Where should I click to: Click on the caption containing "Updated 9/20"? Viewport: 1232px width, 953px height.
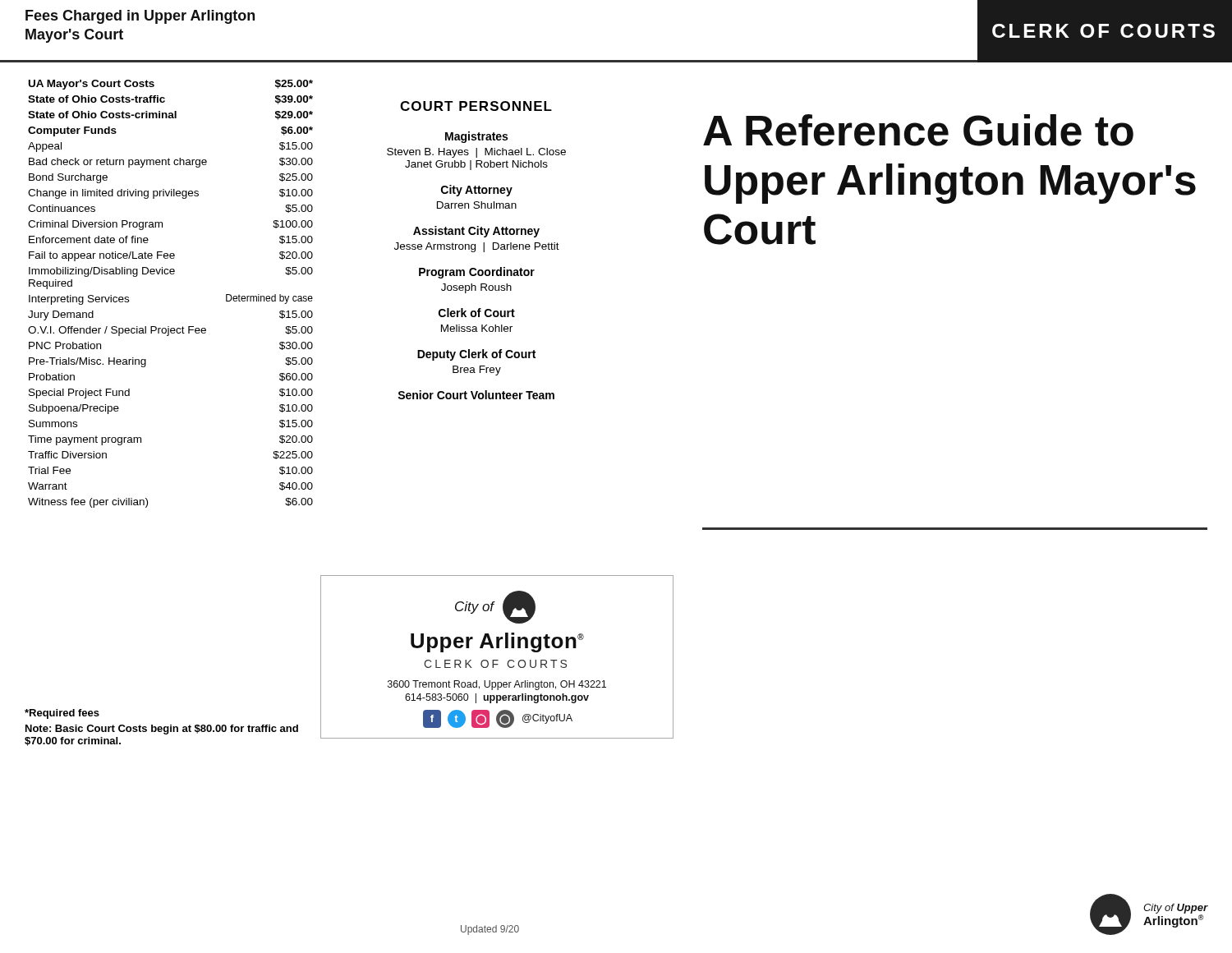coord(490,929)
